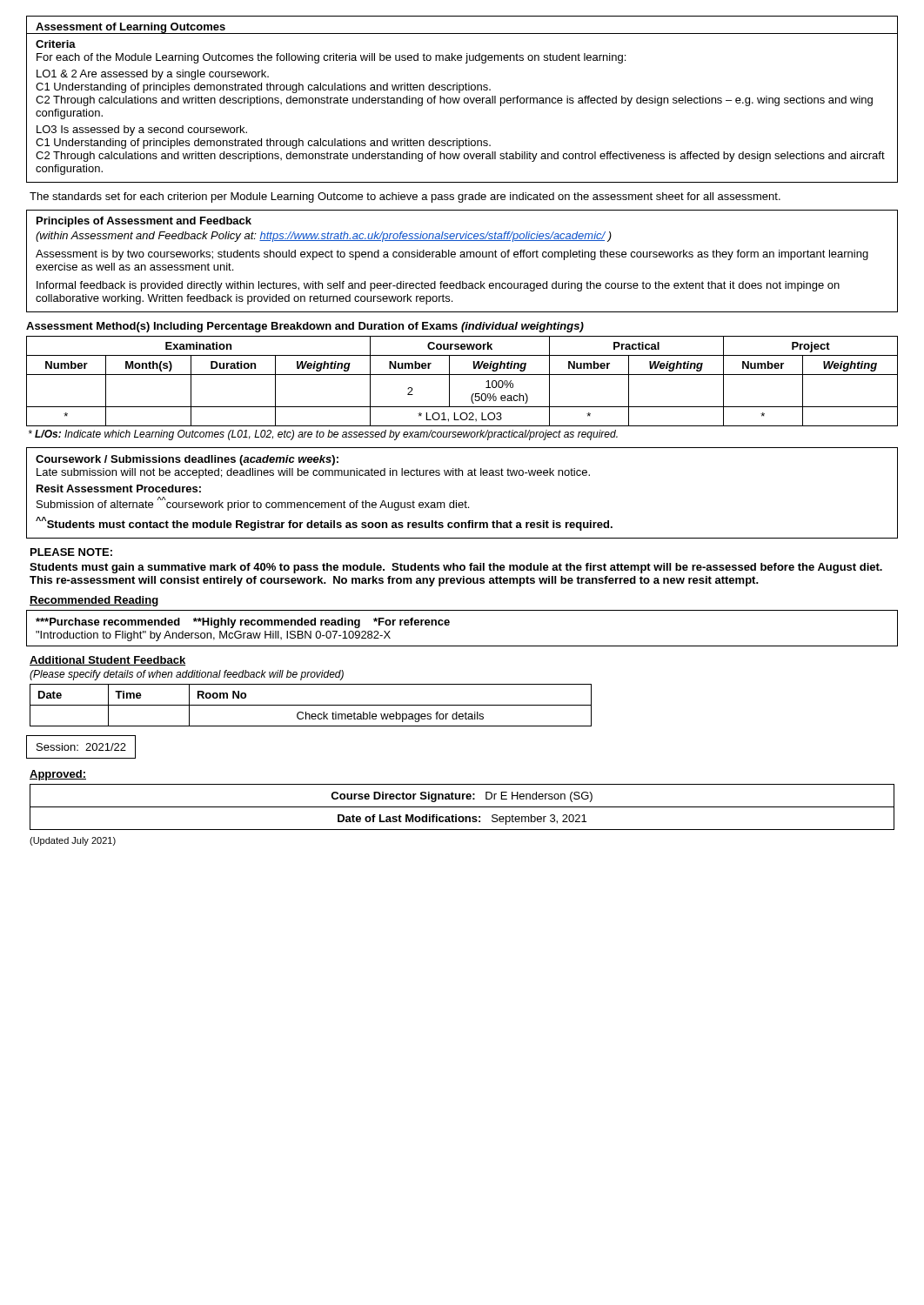
Task: Point to the text block starting "Purchase recommended **Highly"
Action: click(243, 628)
